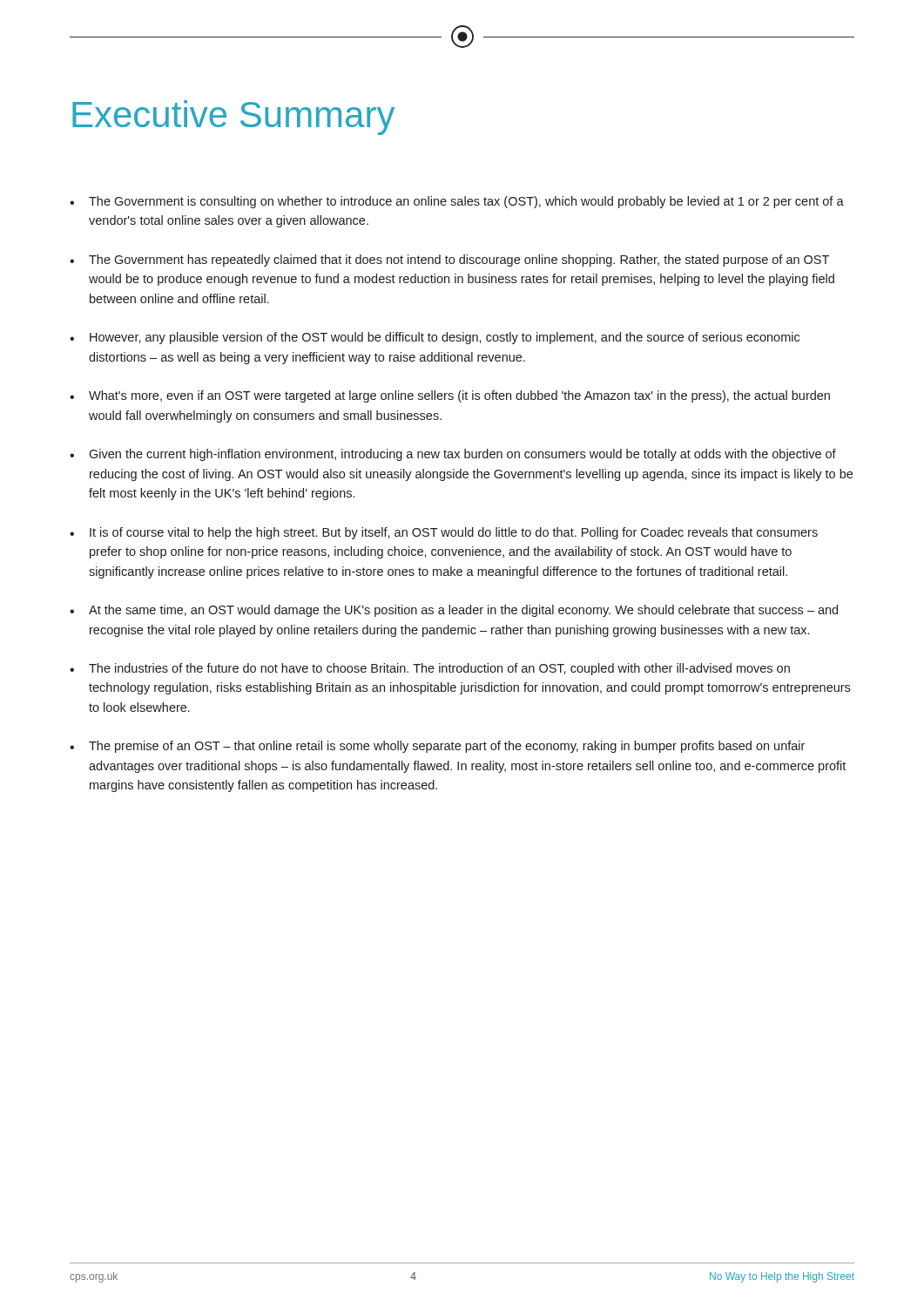This screenshot has width=924, height=1307.
Task: Click the passage that begins "• It is of course"
Action: pos(462,552)
